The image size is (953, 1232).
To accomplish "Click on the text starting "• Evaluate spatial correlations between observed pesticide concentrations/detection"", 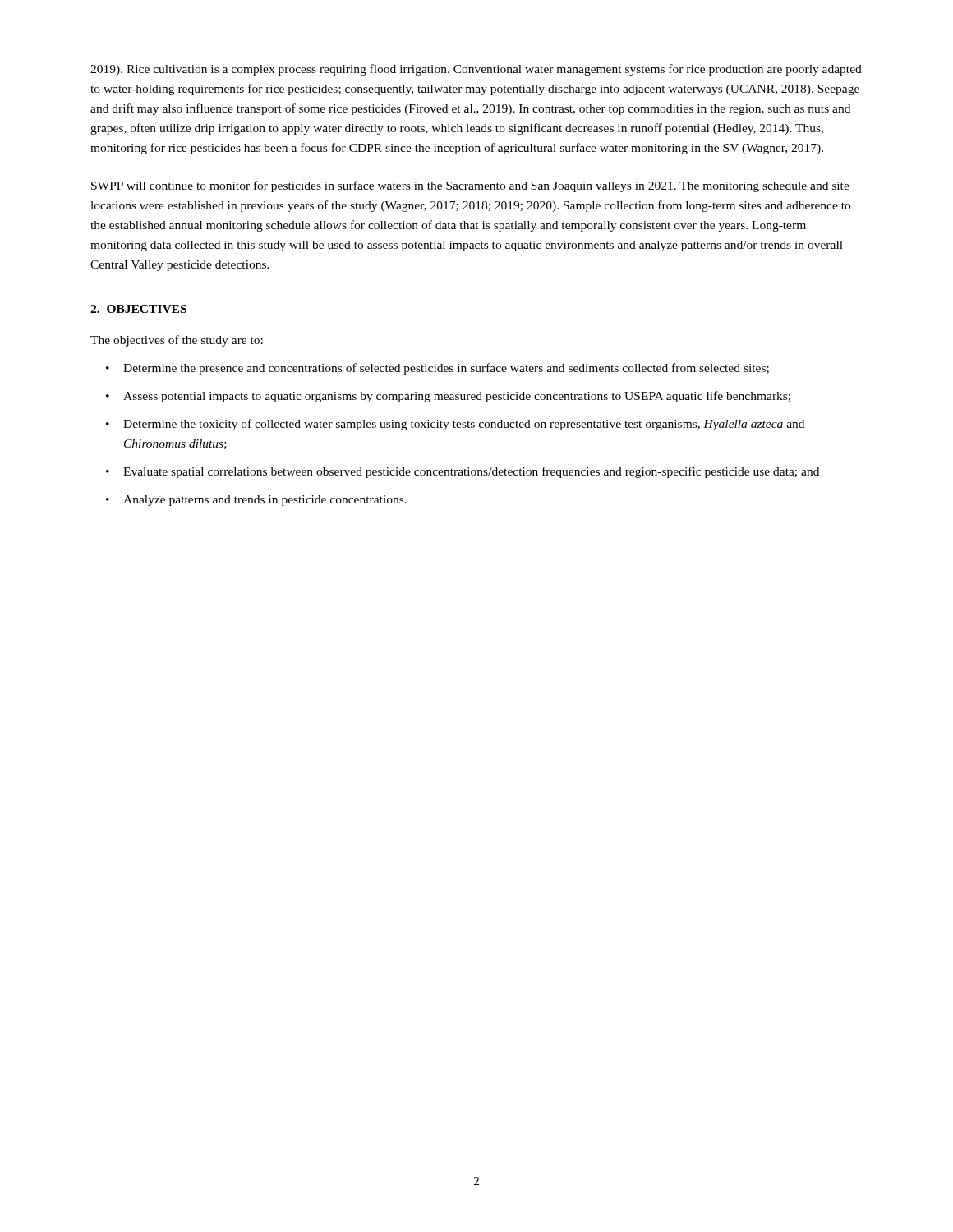I will [x=484, y=472].
